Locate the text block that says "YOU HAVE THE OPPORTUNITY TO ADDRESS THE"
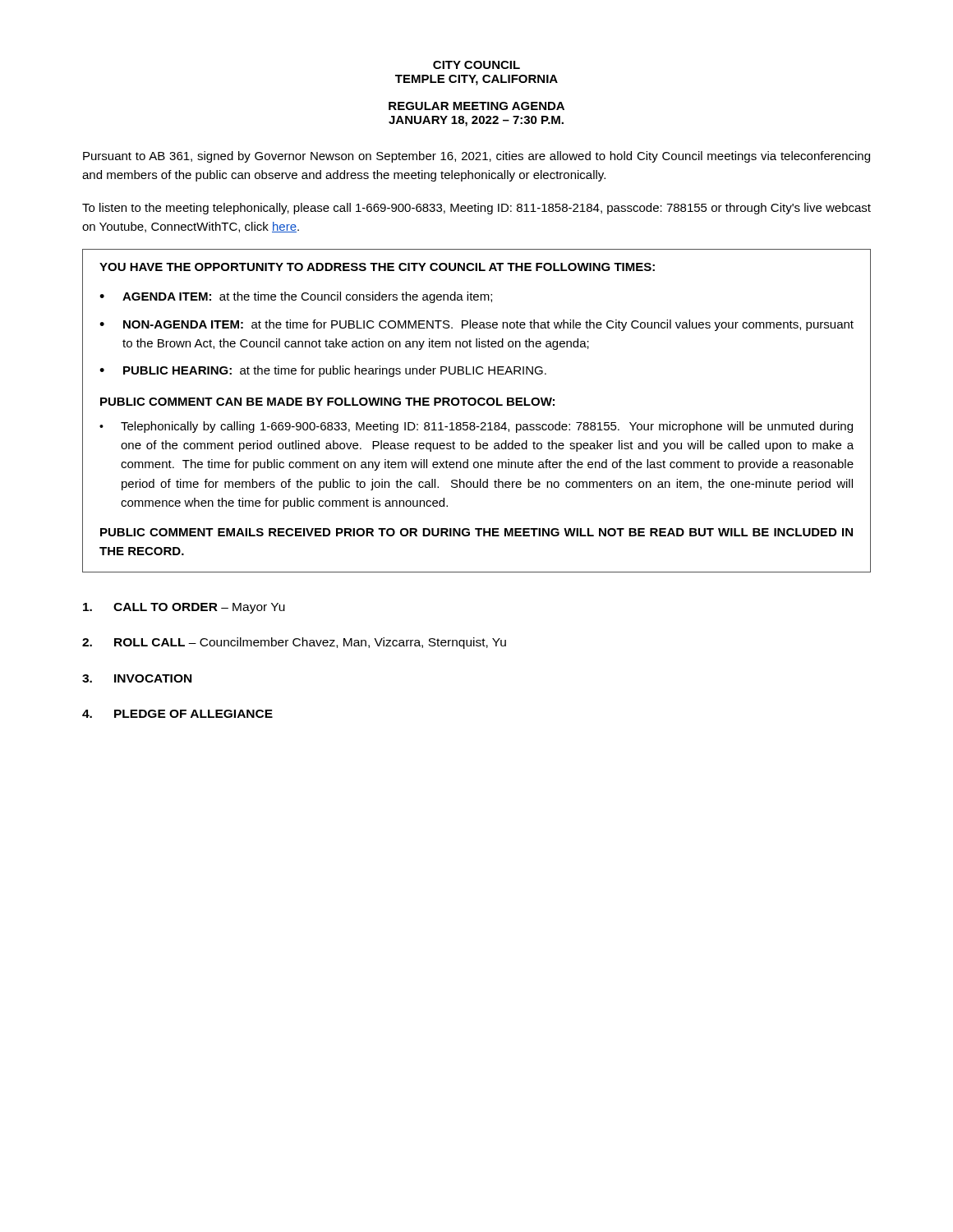Image resolution: width=953 pixels, height=1232 pixels. point(378,267)
